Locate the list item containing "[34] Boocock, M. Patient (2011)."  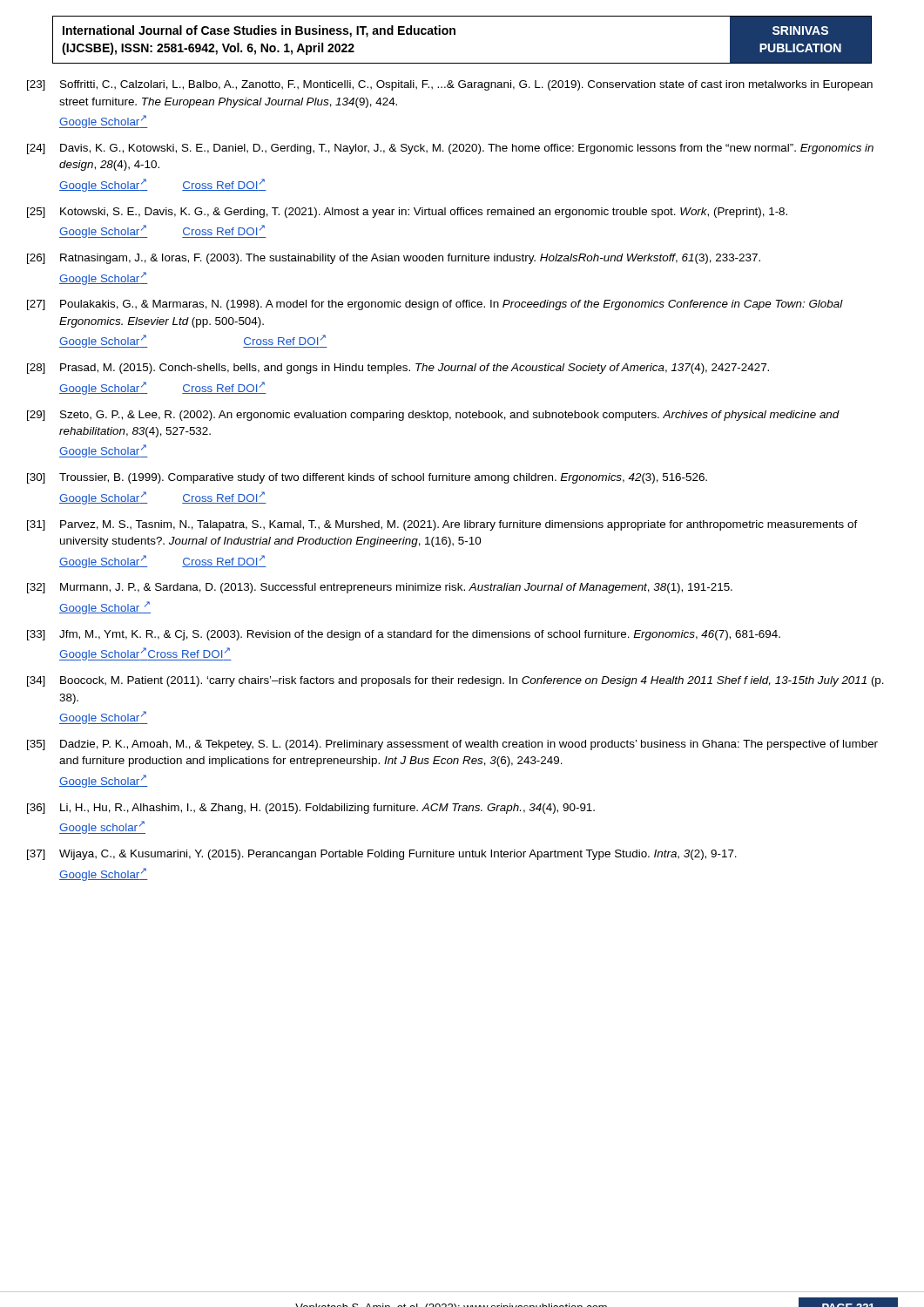point(455,681)
